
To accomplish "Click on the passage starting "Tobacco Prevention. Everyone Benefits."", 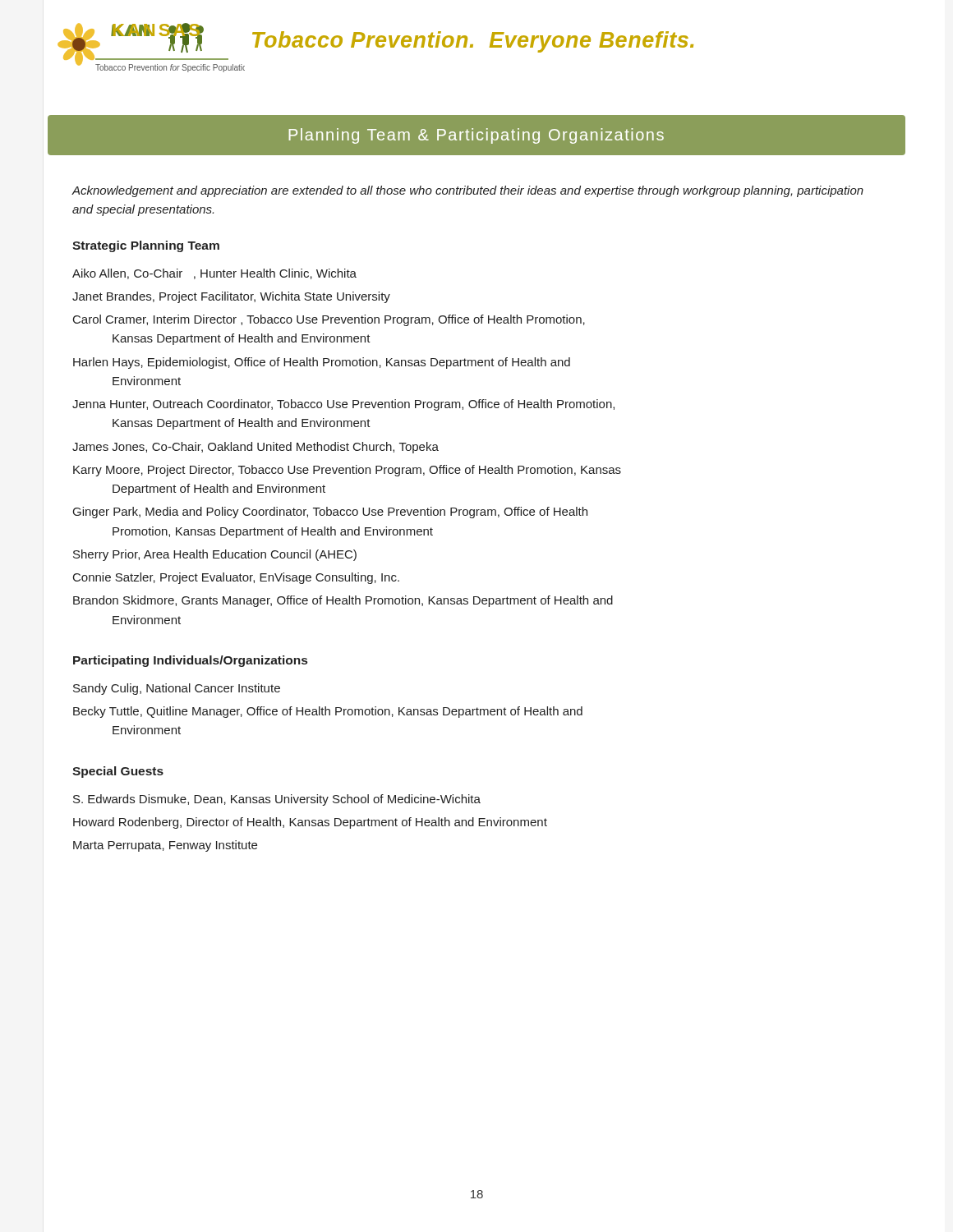I will click(473, 40).
